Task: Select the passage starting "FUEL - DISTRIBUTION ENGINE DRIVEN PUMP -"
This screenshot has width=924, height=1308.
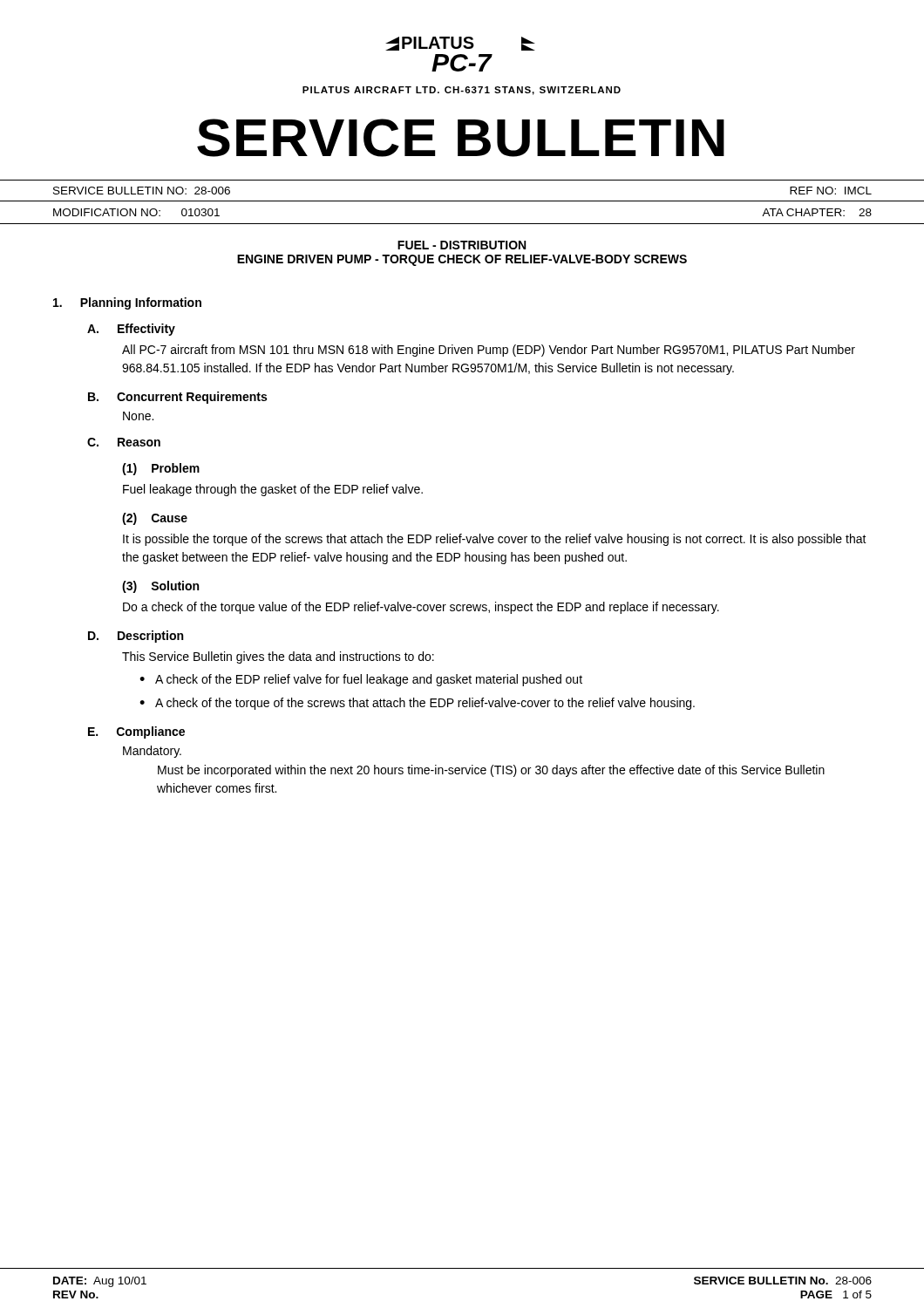Action: [462, 252]
